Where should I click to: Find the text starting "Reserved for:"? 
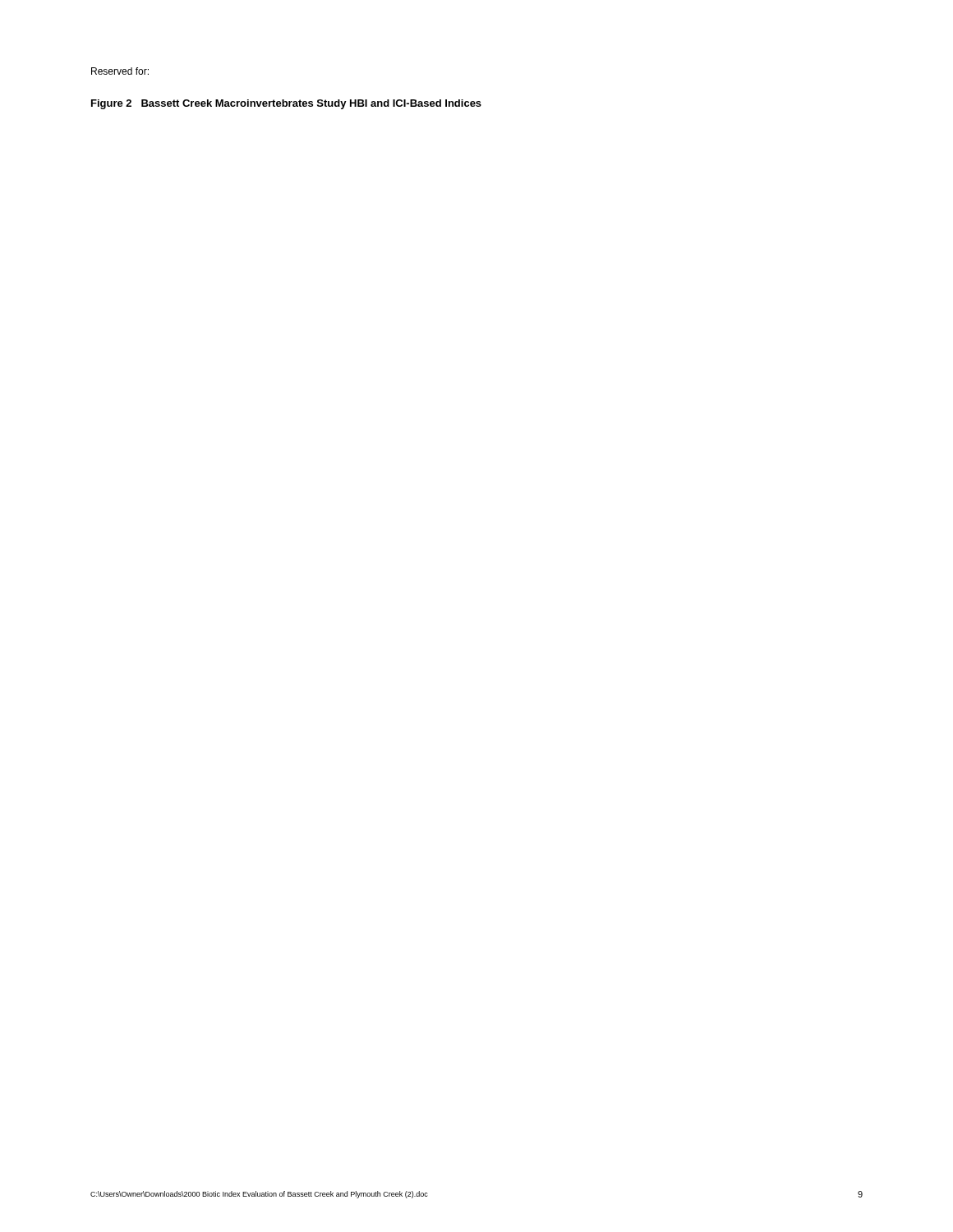click(x=120, y=71)
